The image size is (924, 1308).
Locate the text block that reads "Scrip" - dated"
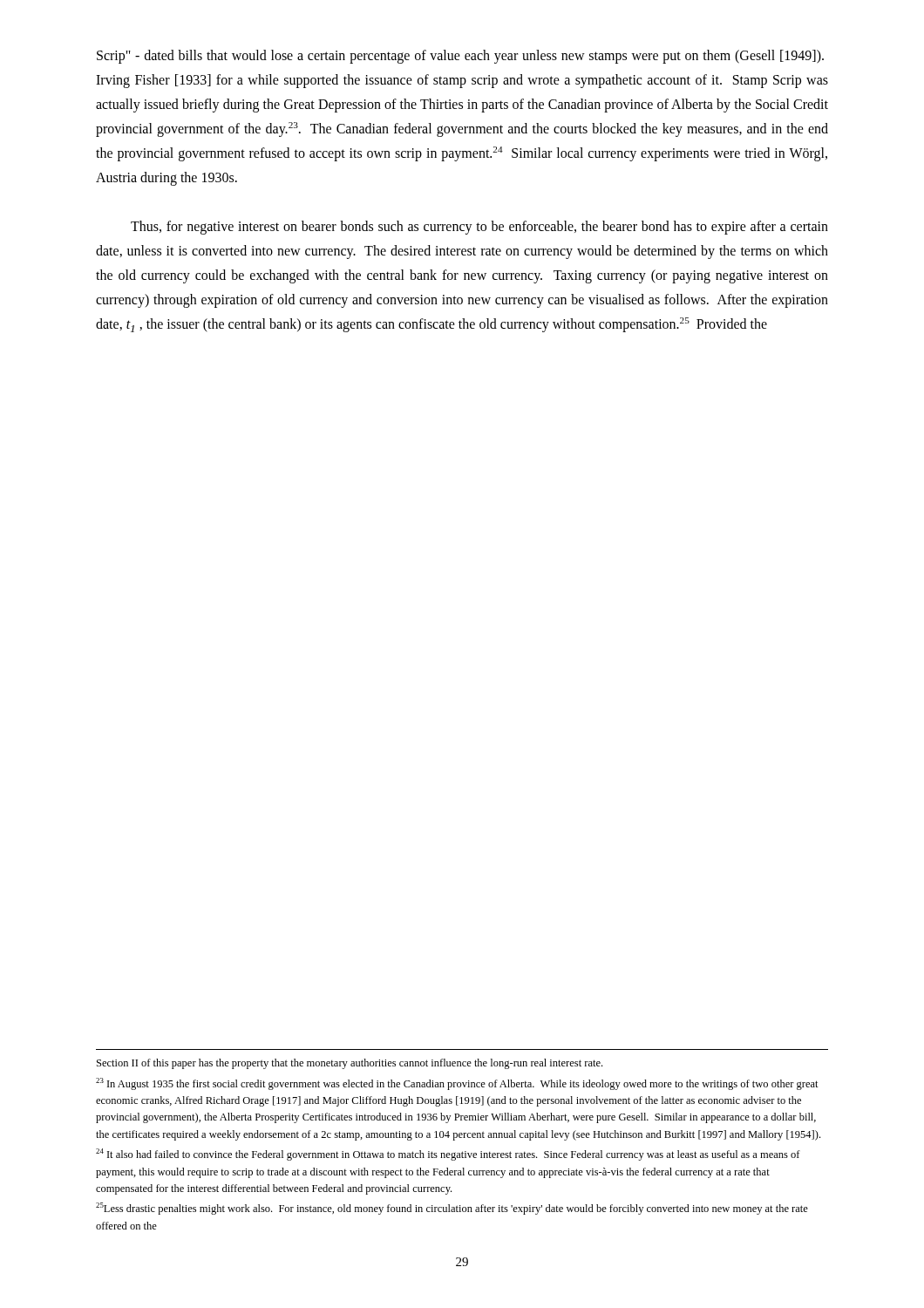(x=462, y=116)
